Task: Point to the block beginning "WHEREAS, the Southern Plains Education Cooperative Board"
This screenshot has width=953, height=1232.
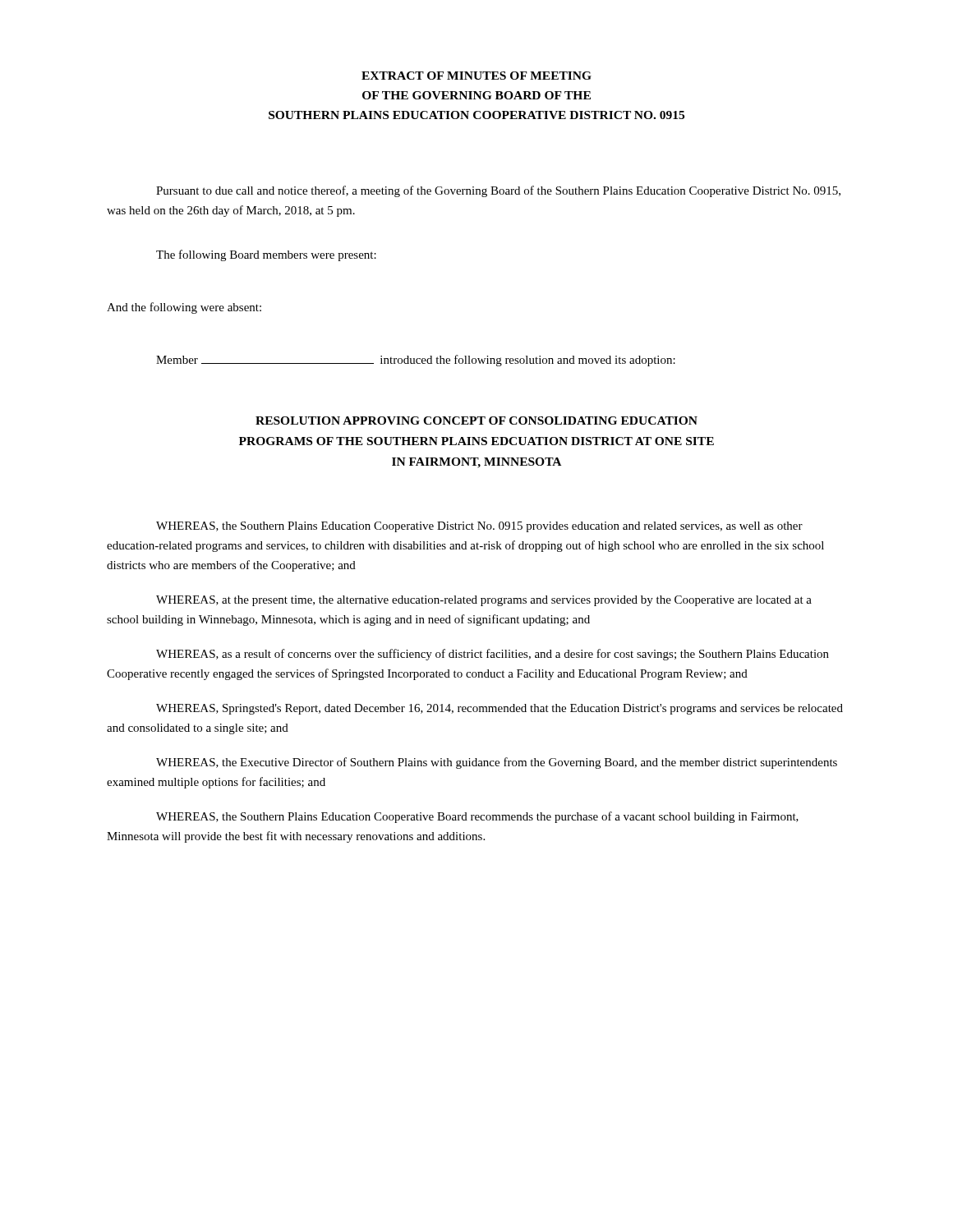Action: (x=453, y=827)
